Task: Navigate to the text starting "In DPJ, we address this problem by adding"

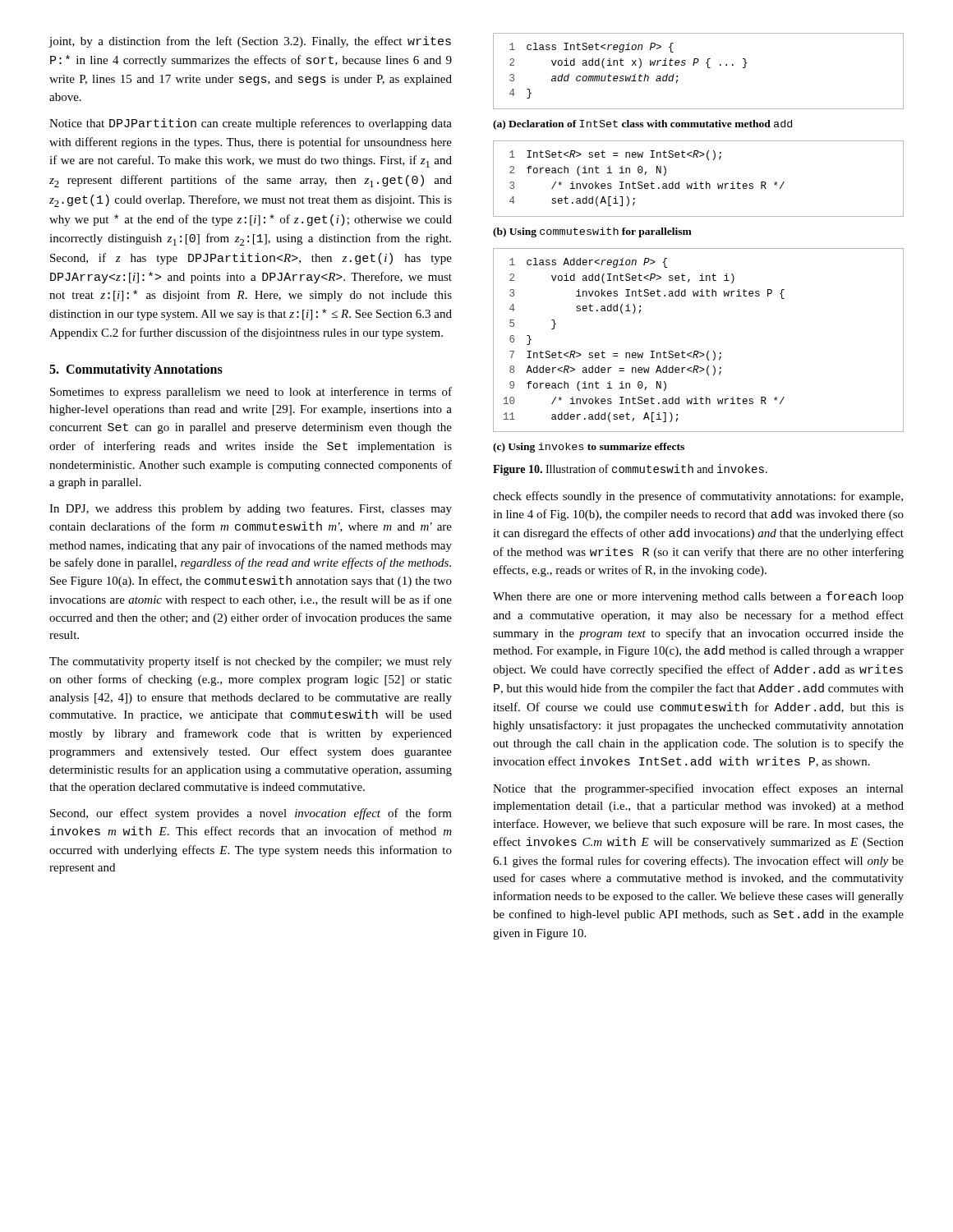Action: (x=251, y=572)
